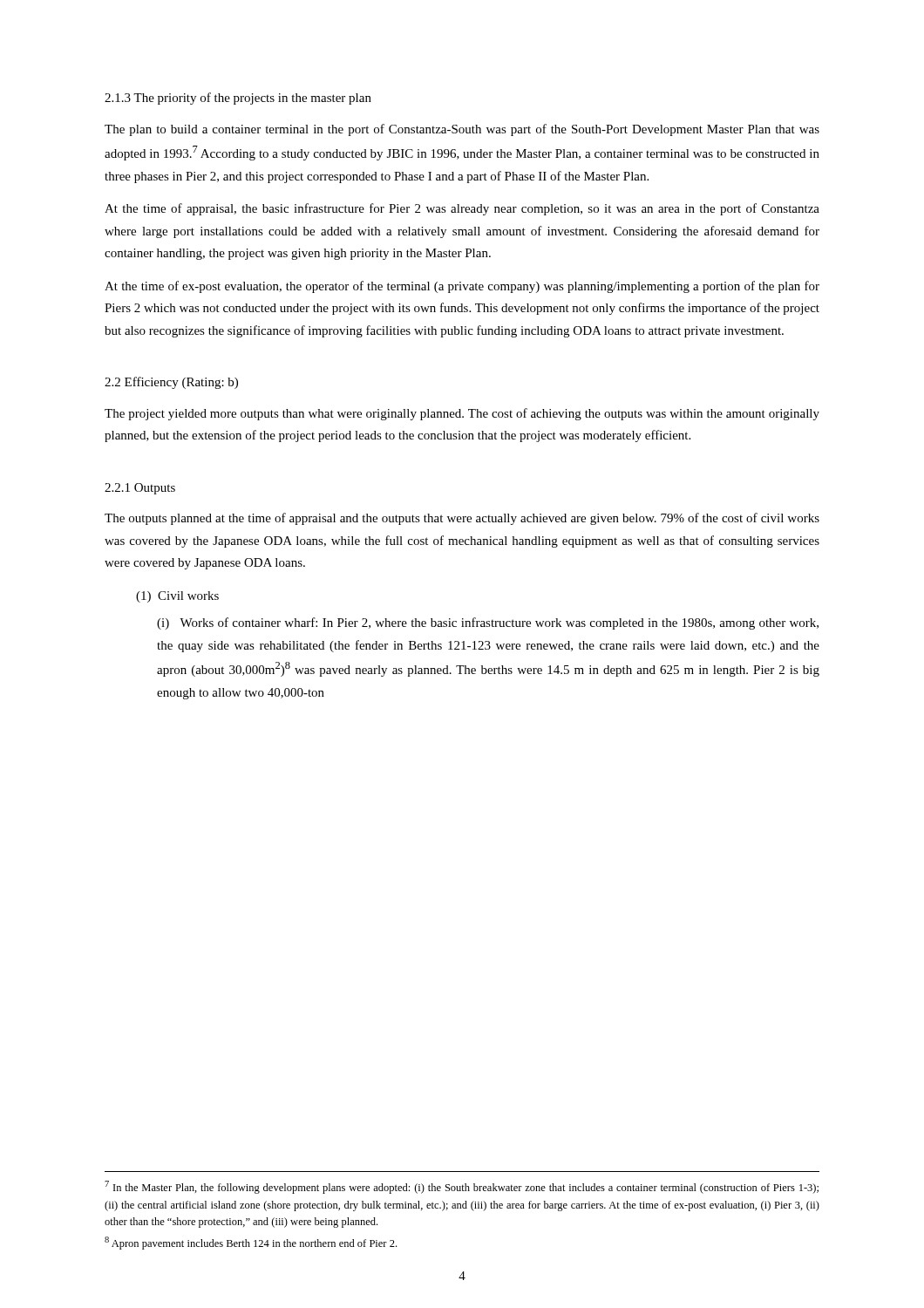Point to the text block starting "8 Apron pavement"
Image resolution: width=924 pixels, height=1308 pixels.
pyautogui.click(x=251, y=1243)
